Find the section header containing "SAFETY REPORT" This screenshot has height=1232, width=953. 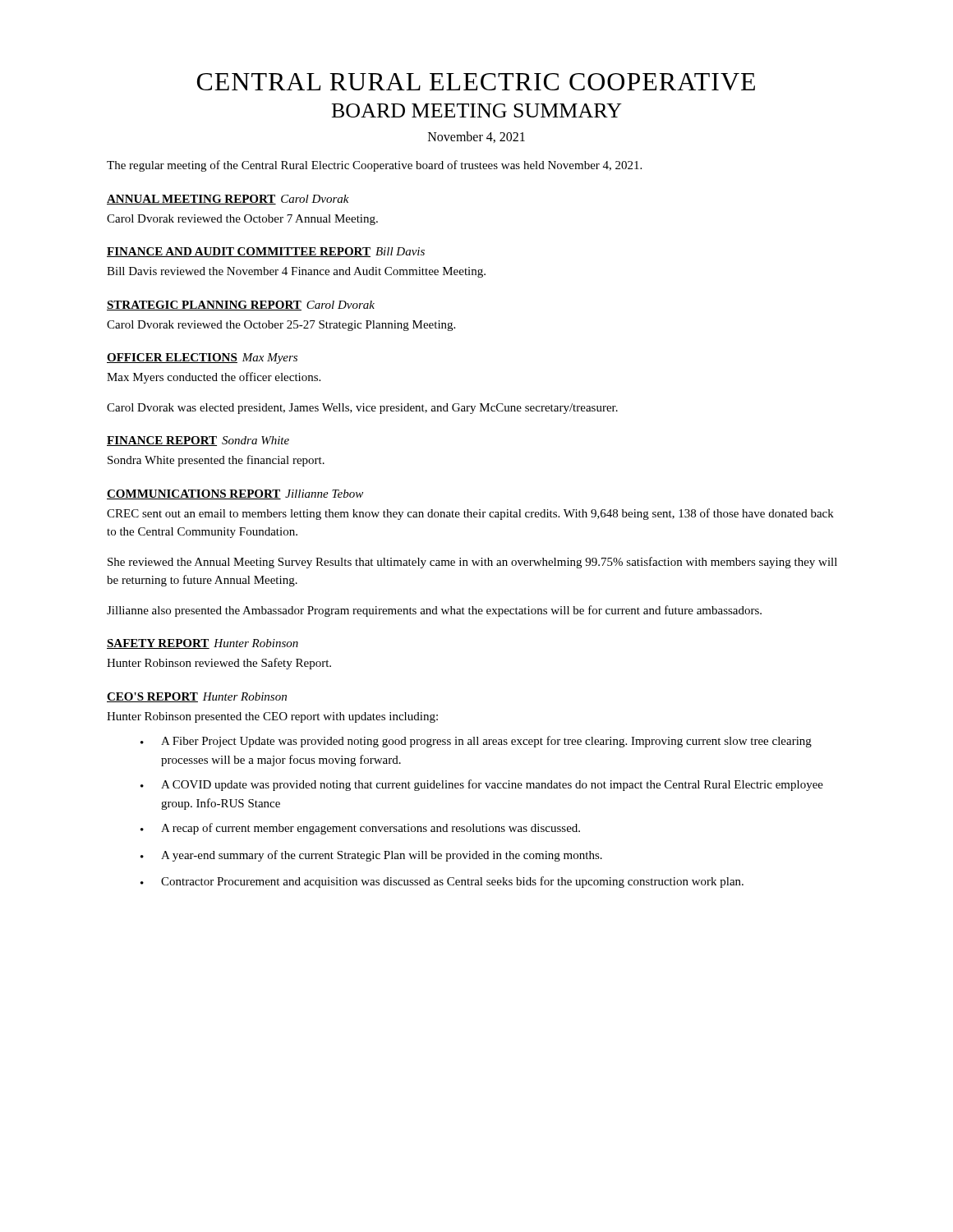(x=158, y=643)
